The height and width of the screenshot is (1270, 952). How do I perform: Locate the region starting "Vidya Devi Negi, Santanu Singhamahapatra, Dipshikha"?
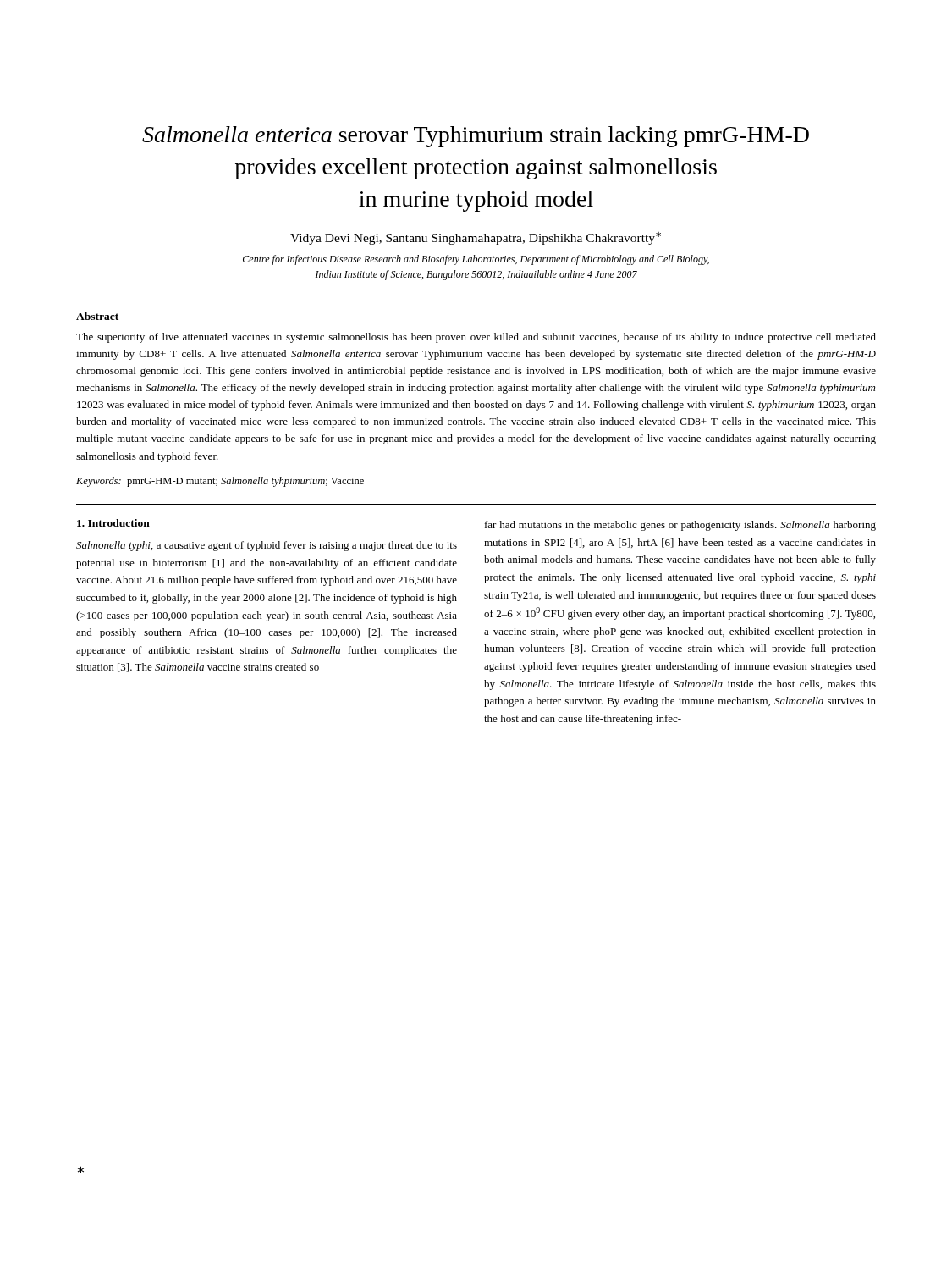(476, 237)
